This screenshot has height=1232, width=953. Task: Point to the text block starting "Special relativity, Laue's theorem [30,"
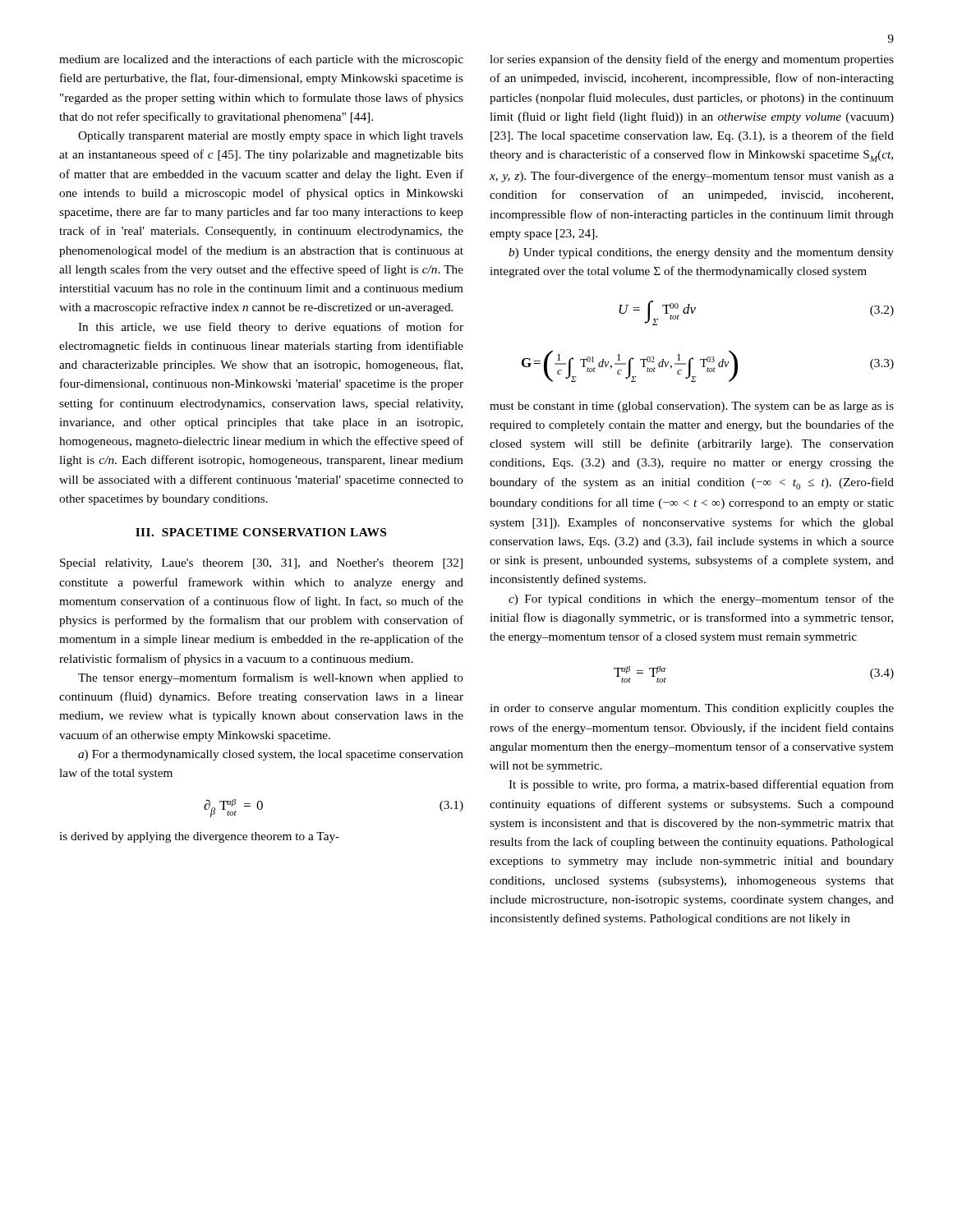point(261,667)
